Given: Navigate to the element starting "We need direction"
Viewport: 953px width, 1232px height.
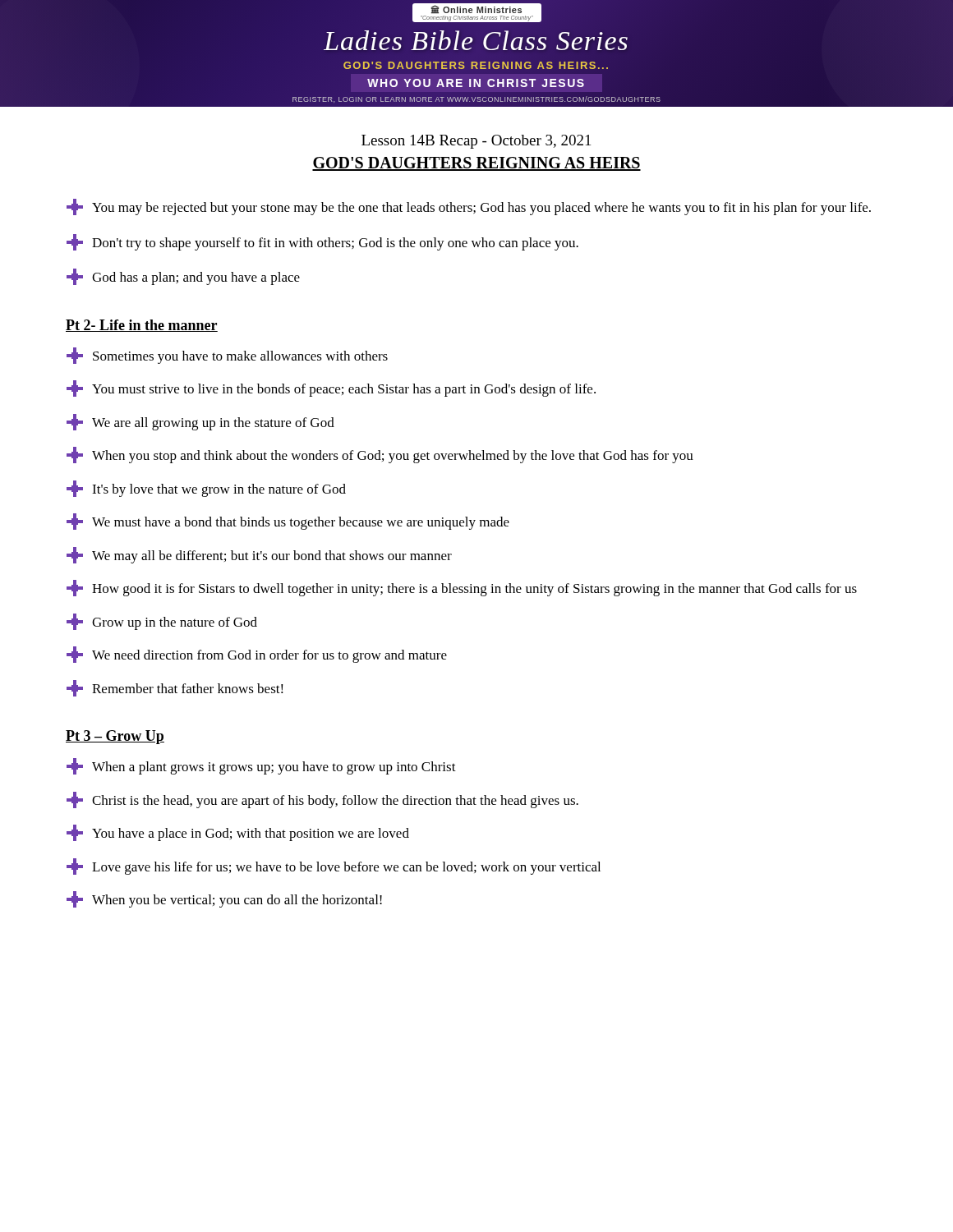Looking at the screenshot, I should point(256,657).
